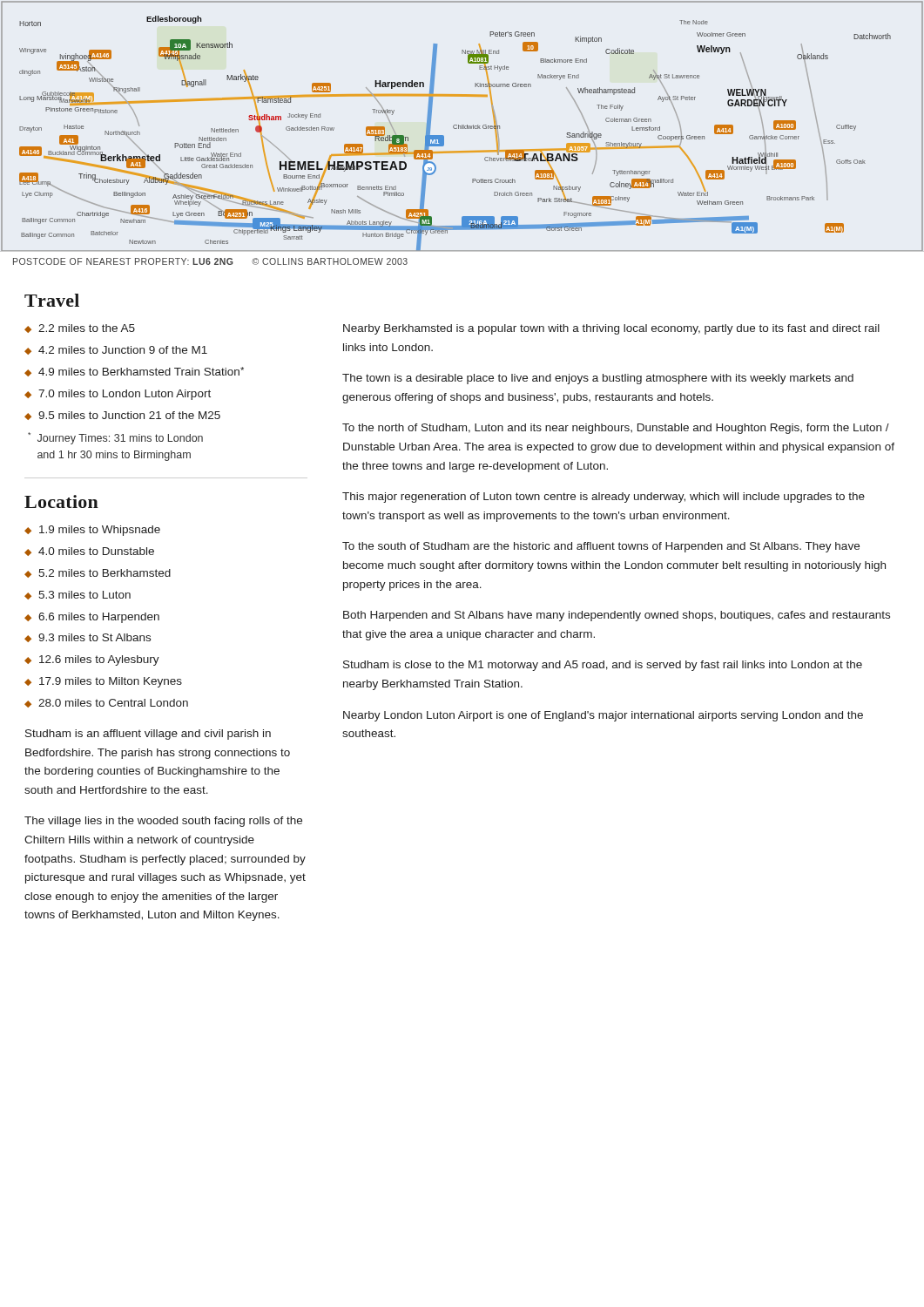
Task: Click where it says "7.0 miles to London Luton Airport"
Action: click(x=125, y=393)
